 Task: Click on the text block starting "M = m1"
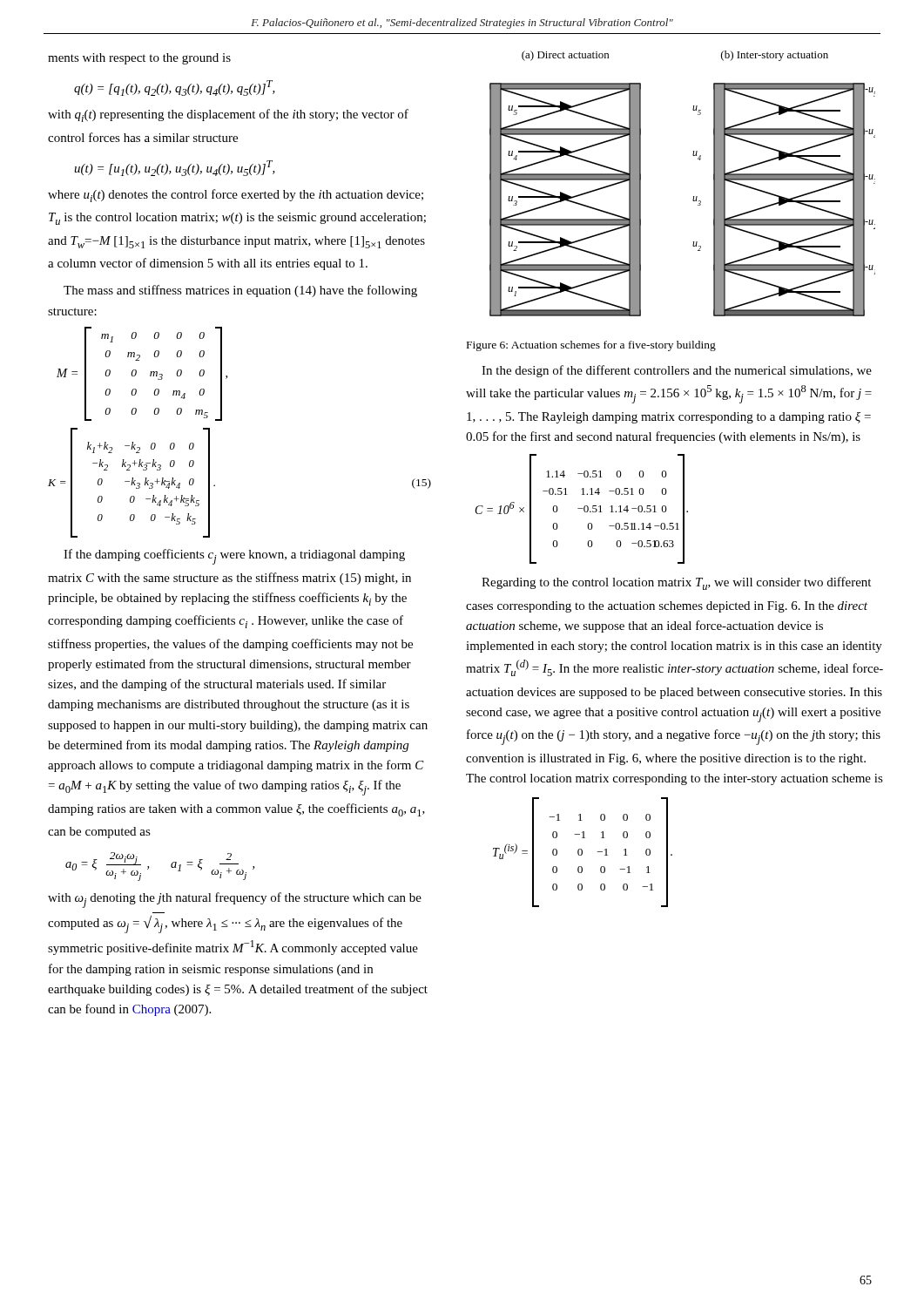(x=142, y=374)
